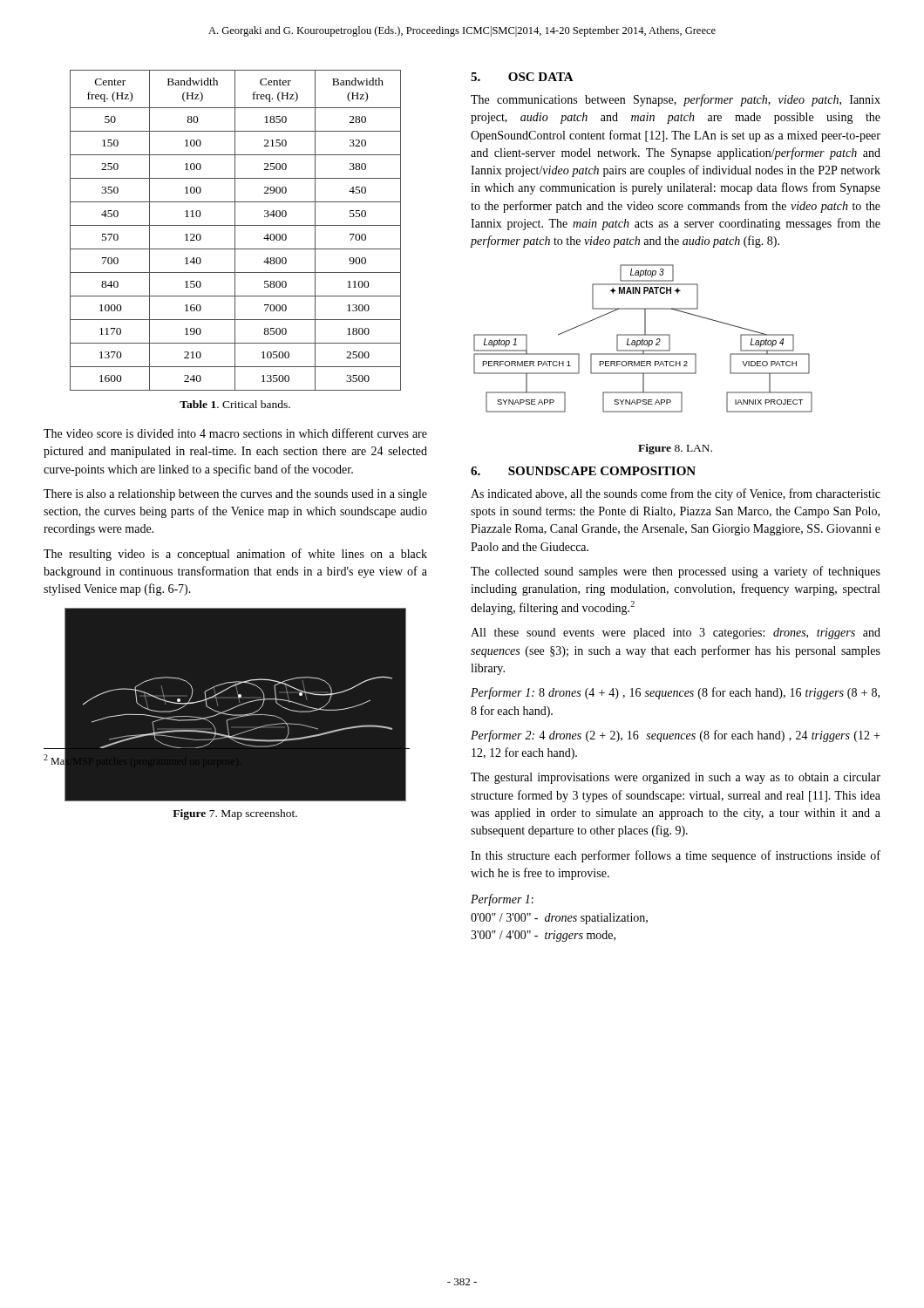Select the photo
Image resolution: width=924 pixels, height=1308 pixels.
[x=235, y=704]
